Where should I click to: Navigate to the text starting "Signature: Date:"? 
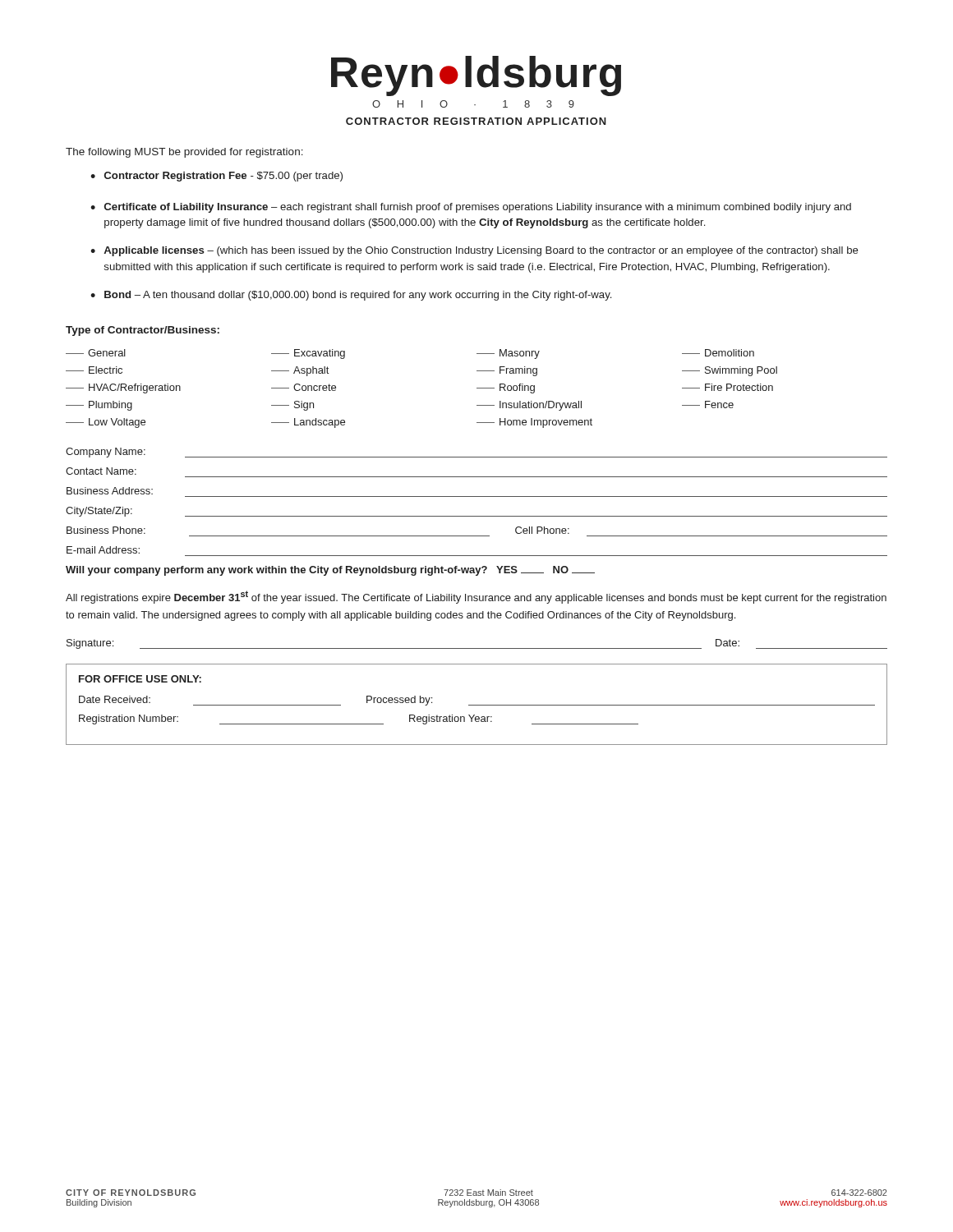(x=476, y=642)
